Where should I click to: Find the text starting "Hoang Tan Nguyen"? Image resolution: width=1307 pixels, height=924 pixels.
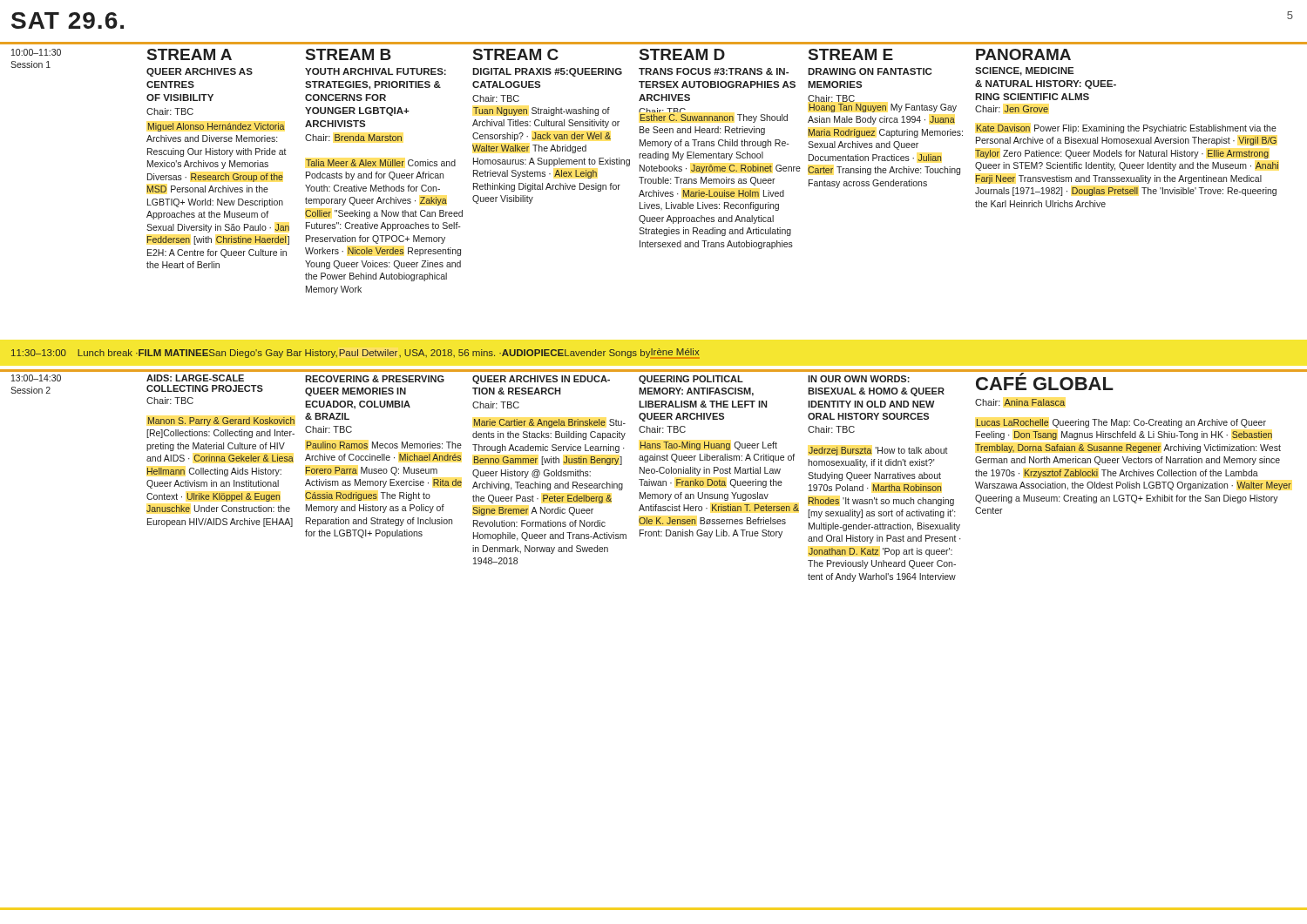tap(886, 145)
